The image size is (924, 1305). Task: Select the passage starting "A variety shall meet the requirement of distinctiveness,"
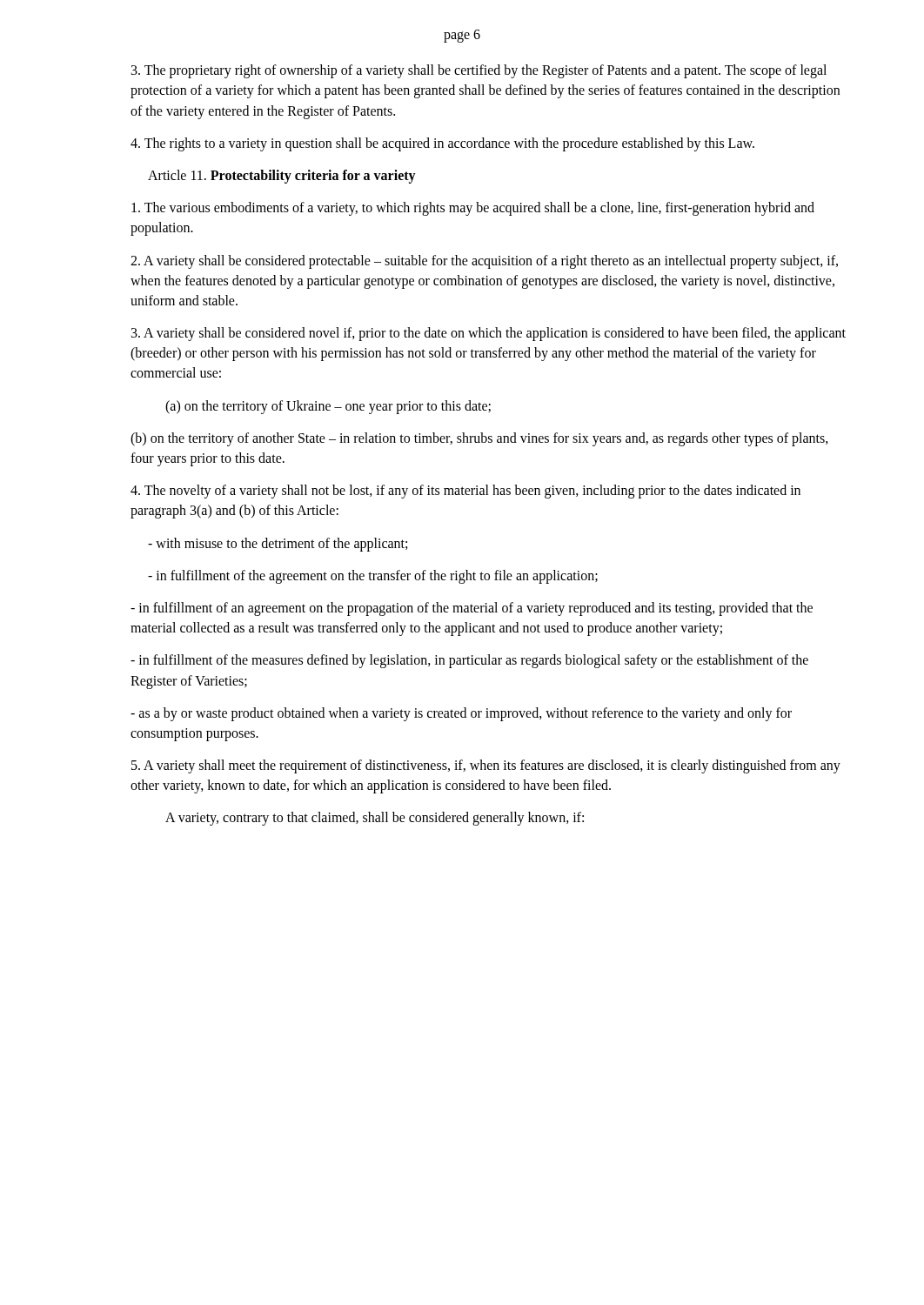[485, 775]
